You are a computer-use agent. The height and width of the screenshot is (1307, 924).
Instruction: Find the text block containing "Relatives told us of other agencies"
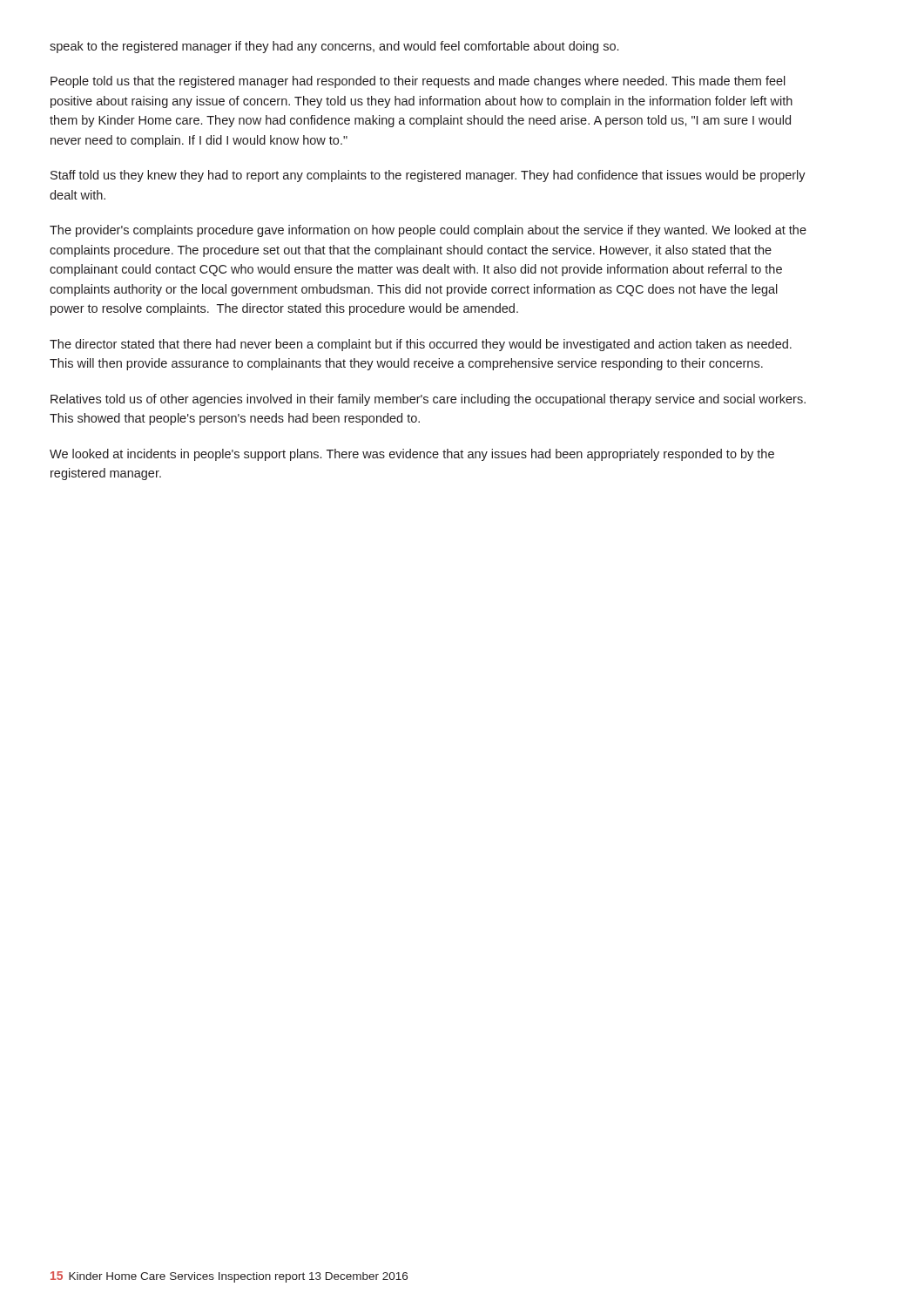[428, 409]
